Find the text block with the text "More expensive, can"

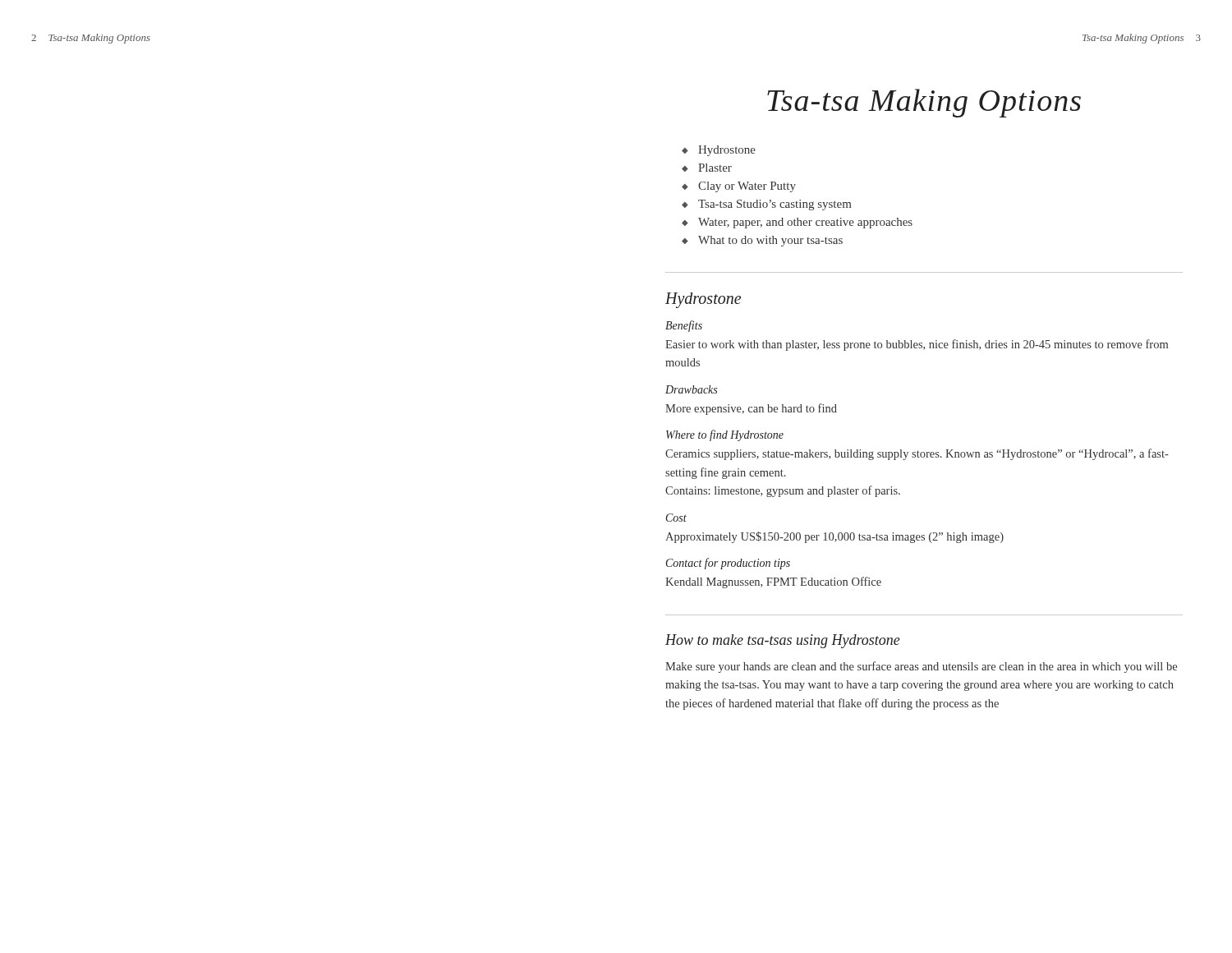[751, 409]
